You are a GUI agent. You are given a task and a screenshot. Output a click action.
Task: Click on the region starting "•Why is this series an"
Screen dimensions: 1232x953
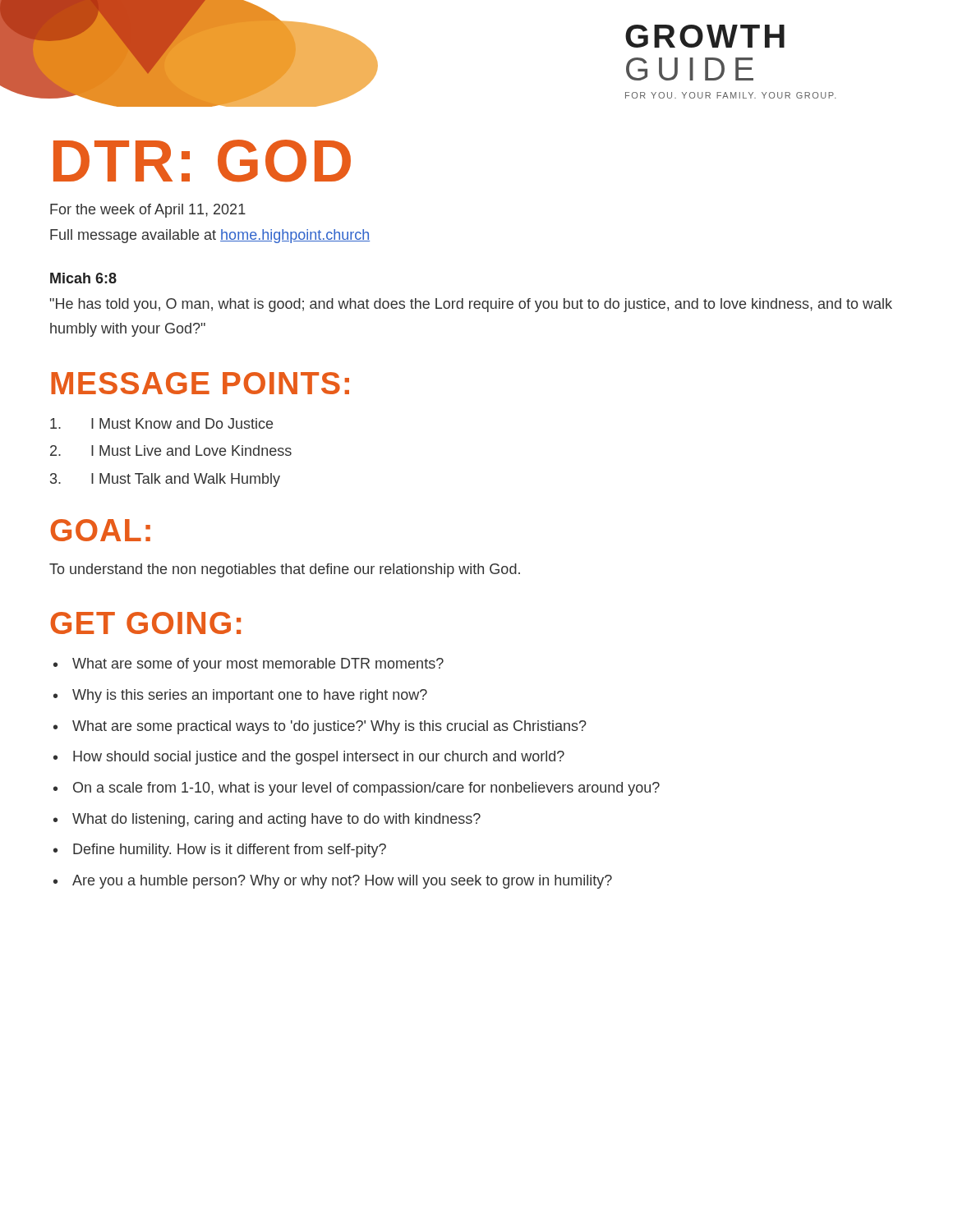click(240, 696)
